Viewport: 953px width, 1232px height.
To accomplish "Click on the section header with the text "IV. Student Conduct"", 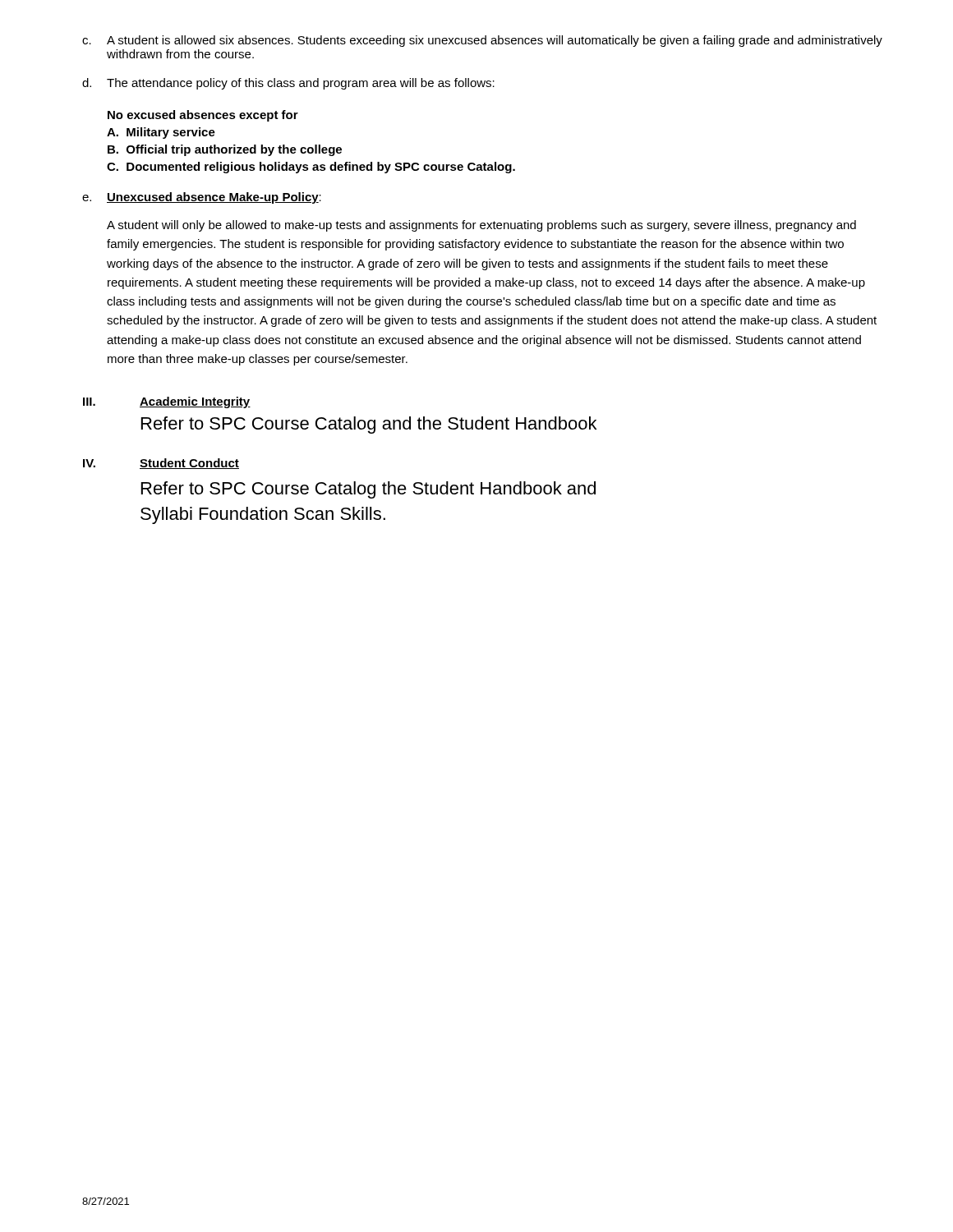I will click(x=161, y=463).
